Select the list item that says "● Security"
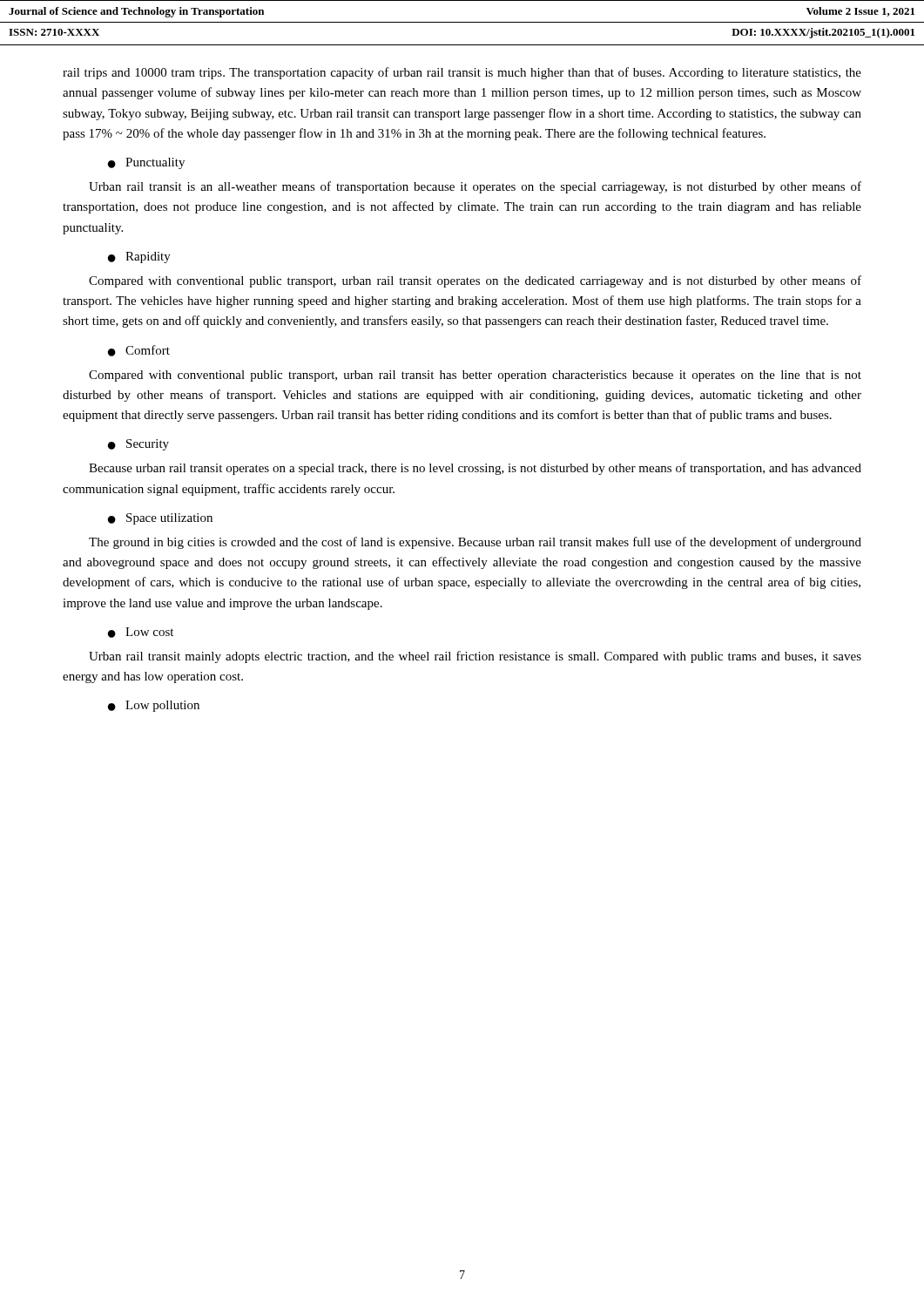This screenshot has height=1307, width=924. 138,445
